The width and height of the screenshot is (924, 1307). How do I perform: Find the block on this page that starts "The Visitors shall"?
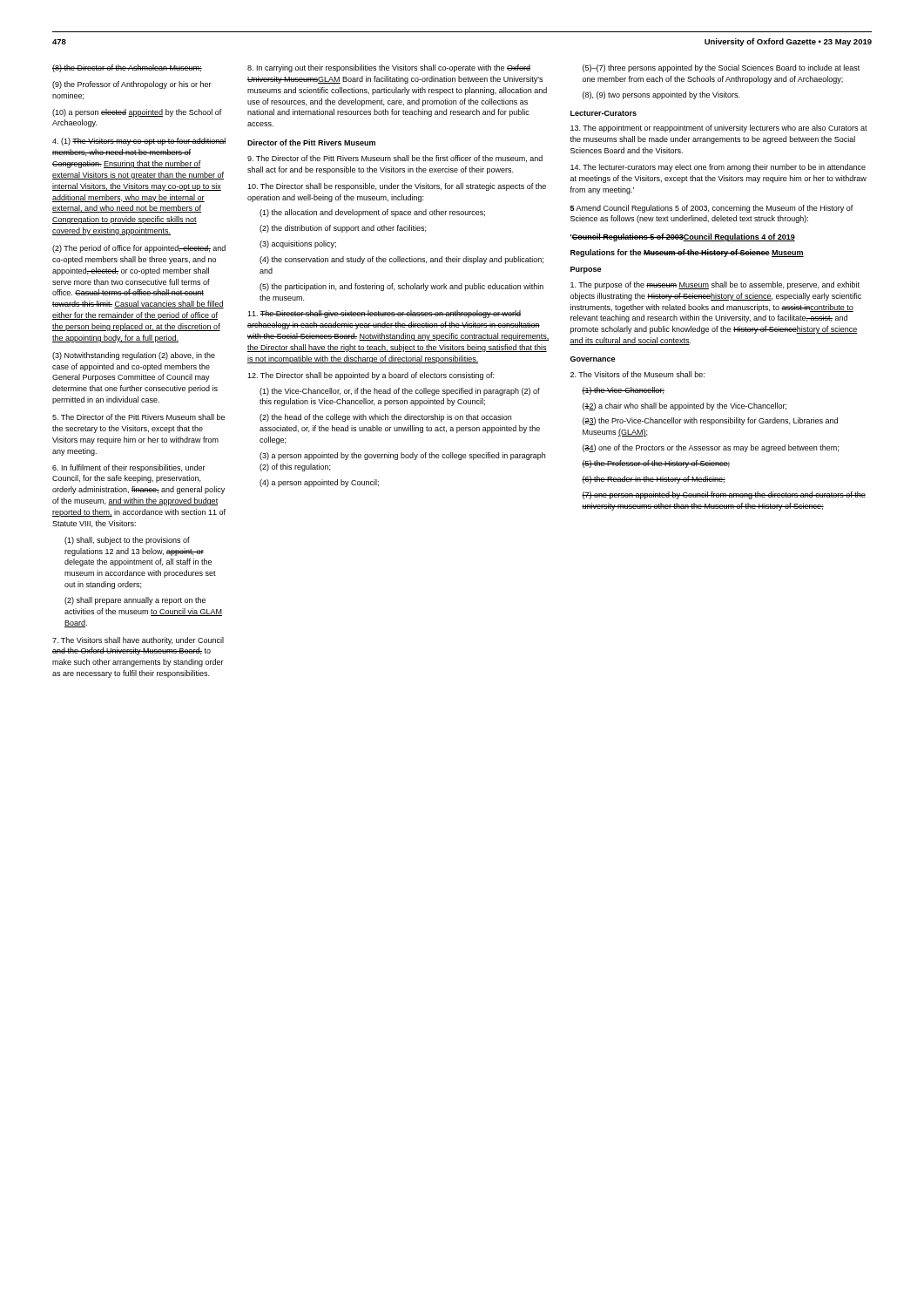click(138, 657)
